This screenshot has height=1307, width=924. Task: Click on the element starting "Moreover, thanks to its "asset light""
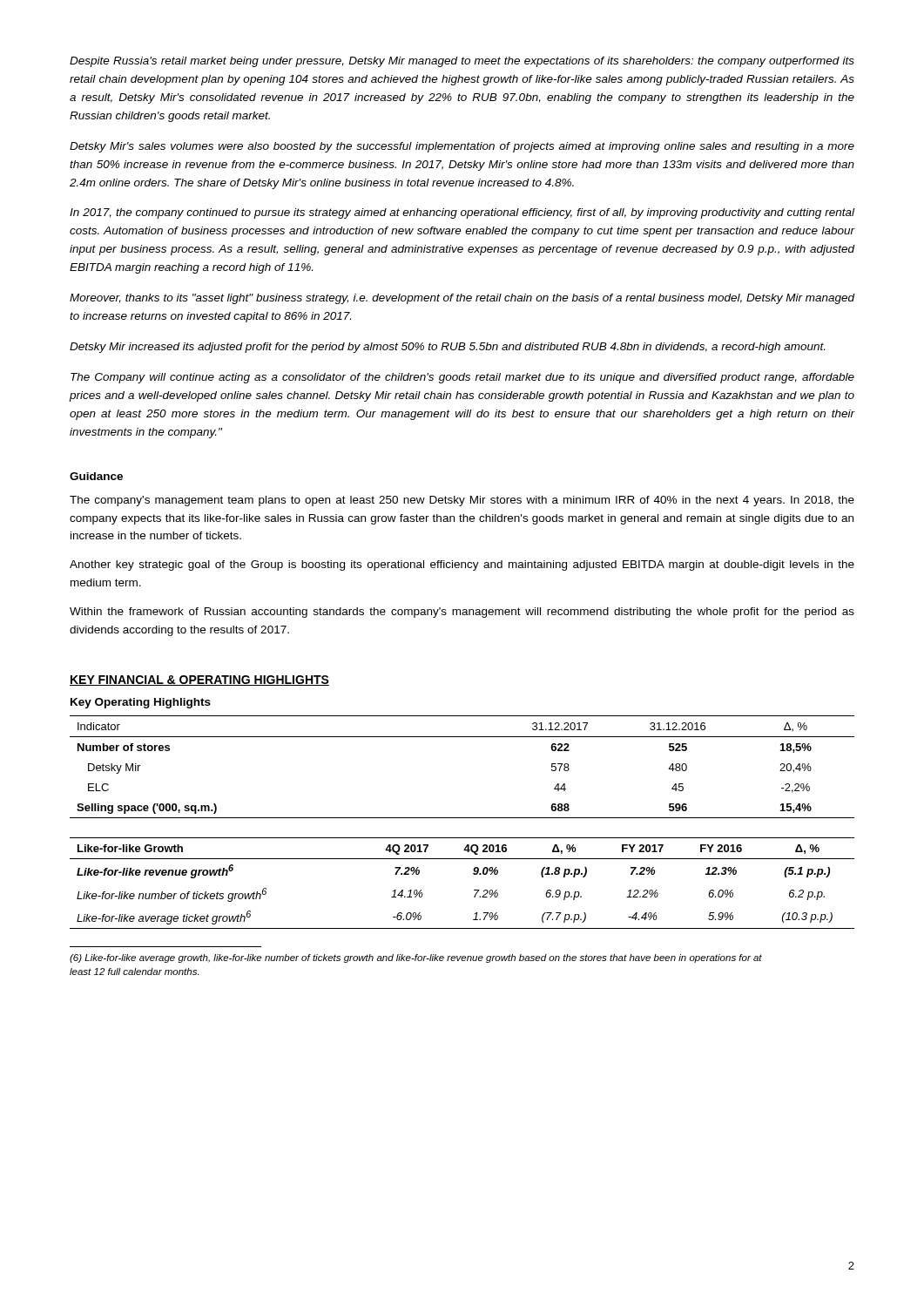(x=462, y=307)
